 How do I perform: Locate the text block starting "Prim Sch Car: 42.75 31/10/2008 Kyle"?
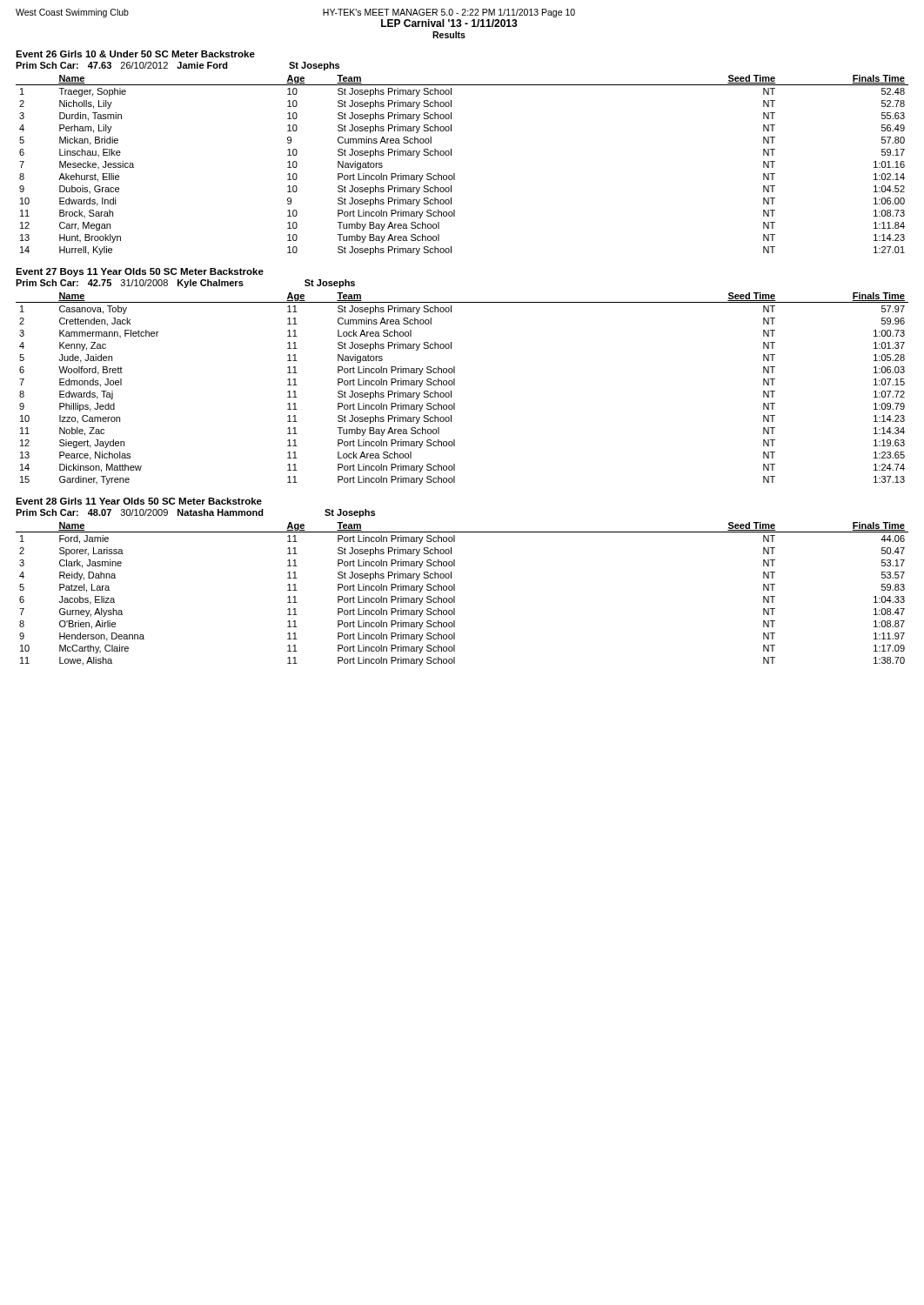click(185, 283)
